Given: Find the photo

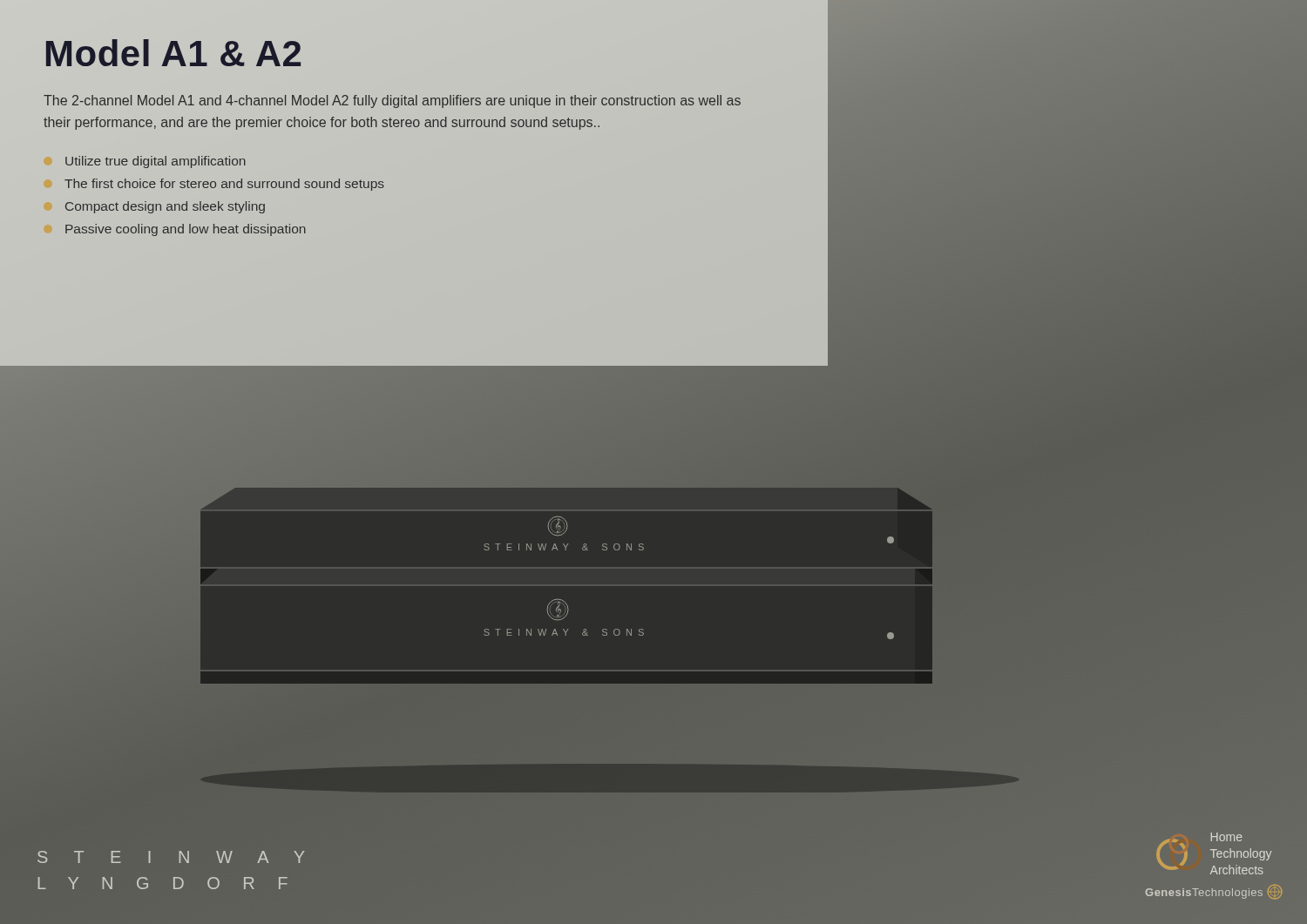Looking at the screenshot, I should [610, 566].
